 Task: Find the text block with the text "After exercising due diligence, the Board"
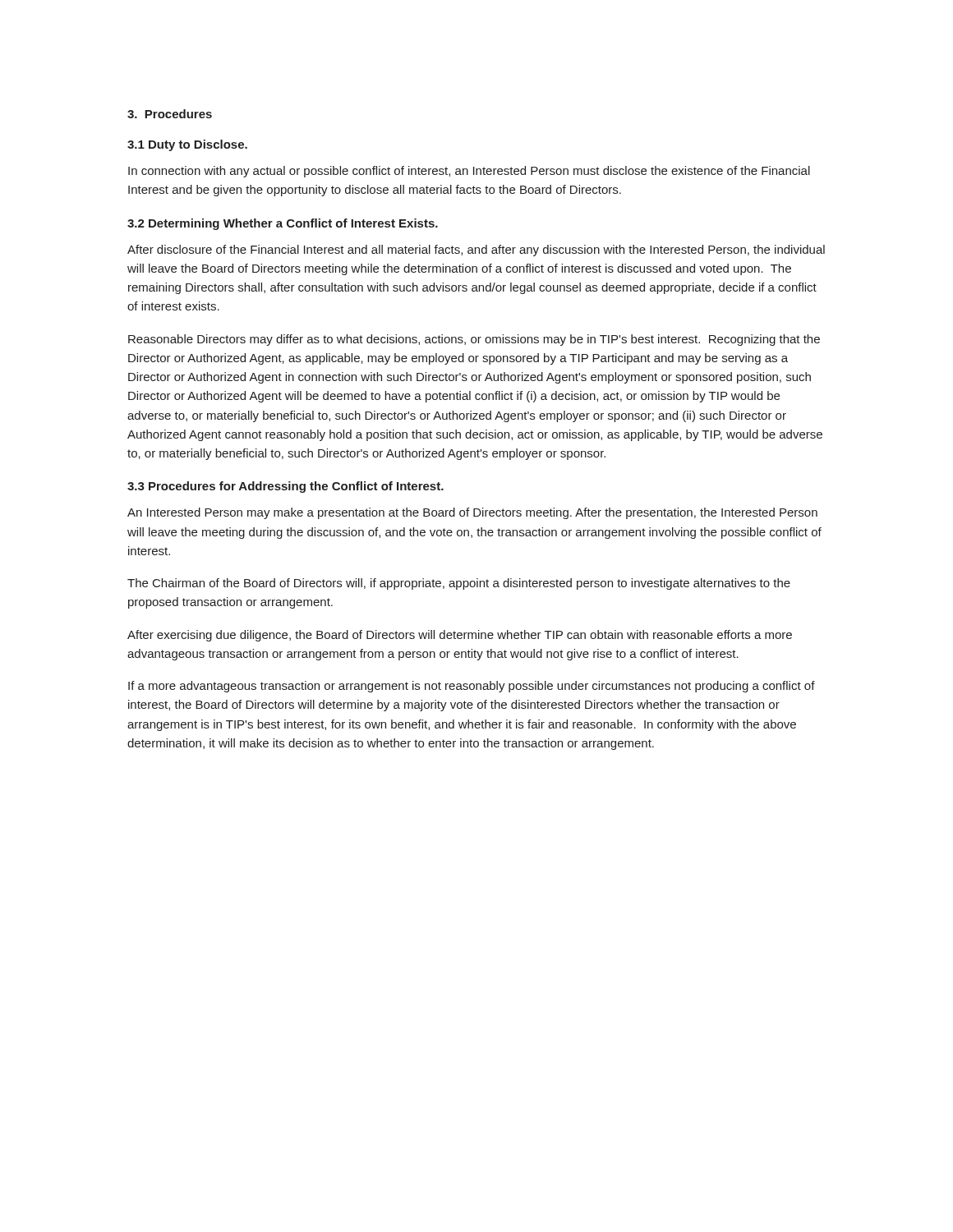coord(460,644)
